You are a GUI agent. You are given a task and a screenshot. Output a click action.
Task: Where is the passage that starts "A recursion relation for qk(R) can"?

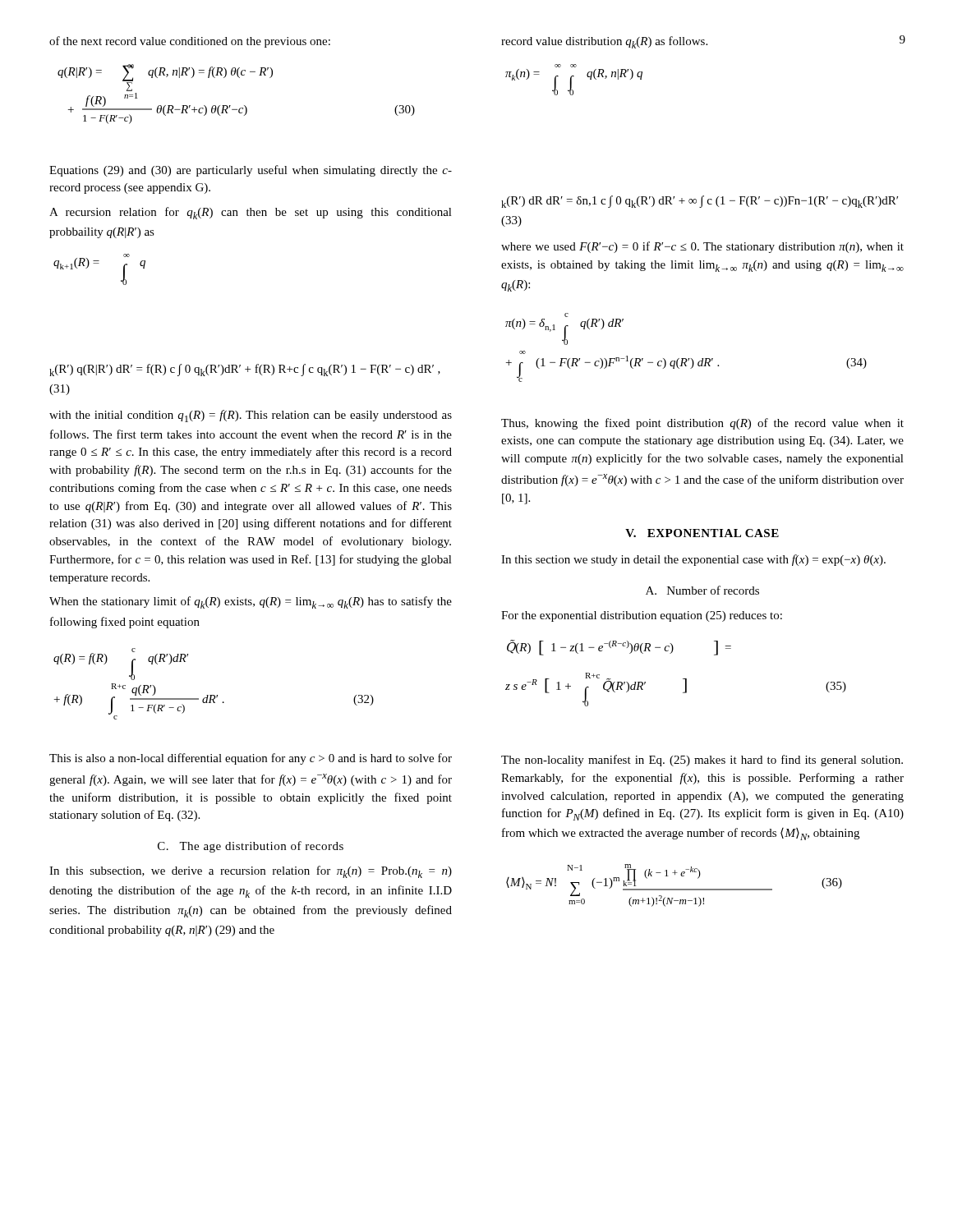(x=251, y=222)
